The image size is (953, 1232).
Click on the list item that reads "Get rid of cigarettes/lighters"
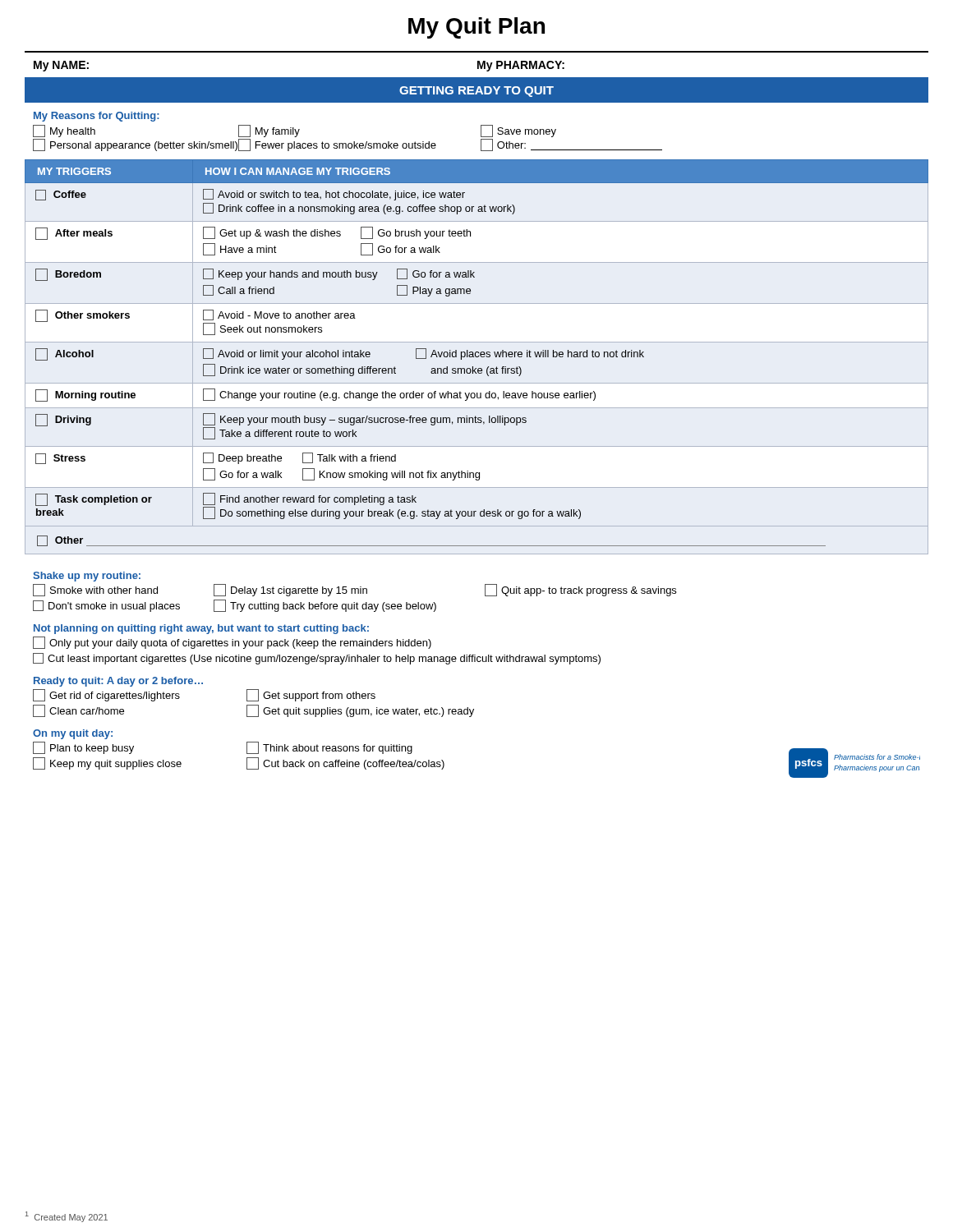[106, 695]
